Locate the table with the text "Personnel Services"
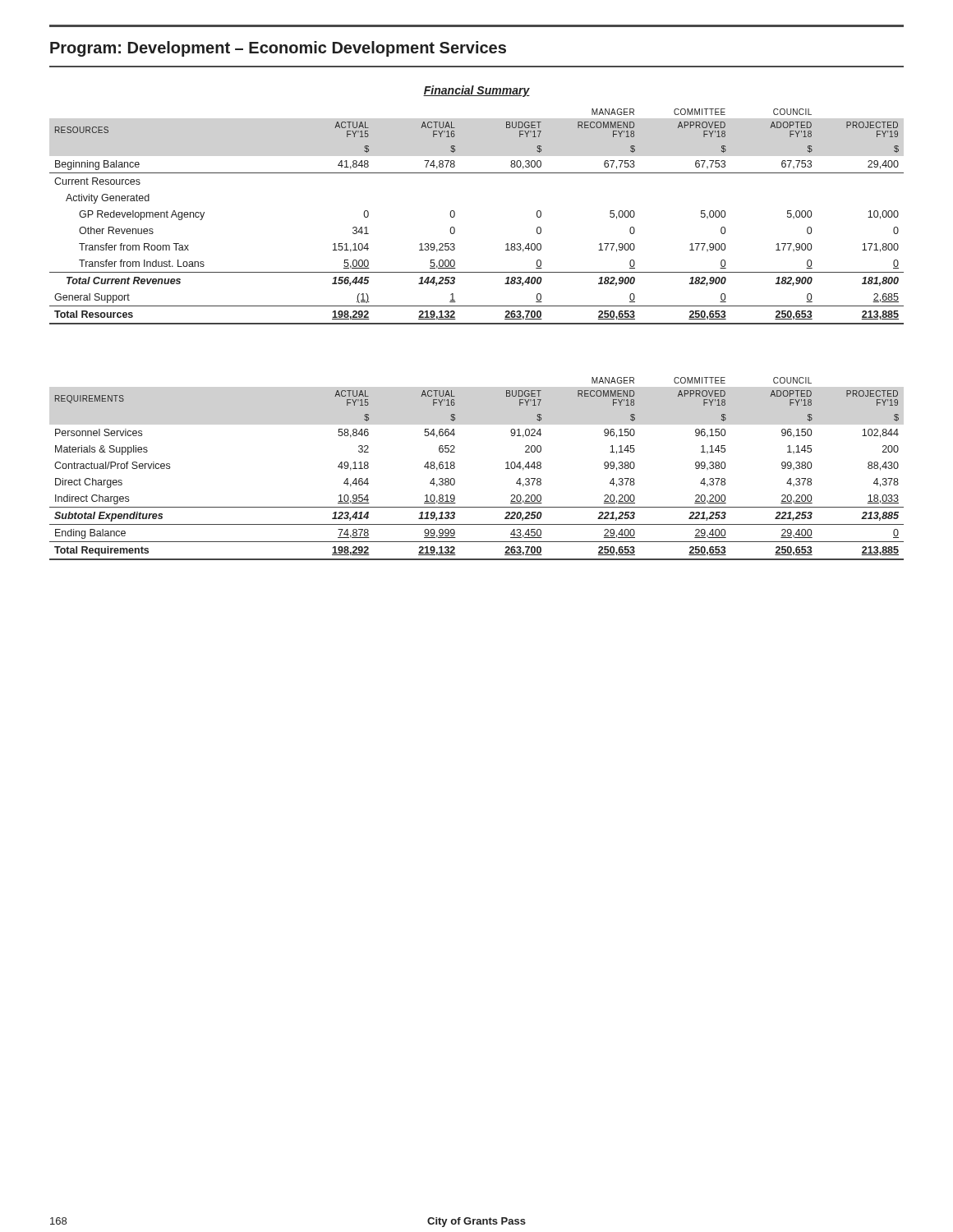The height and width of the screenshot is (1232, 953). pos(476,467)
